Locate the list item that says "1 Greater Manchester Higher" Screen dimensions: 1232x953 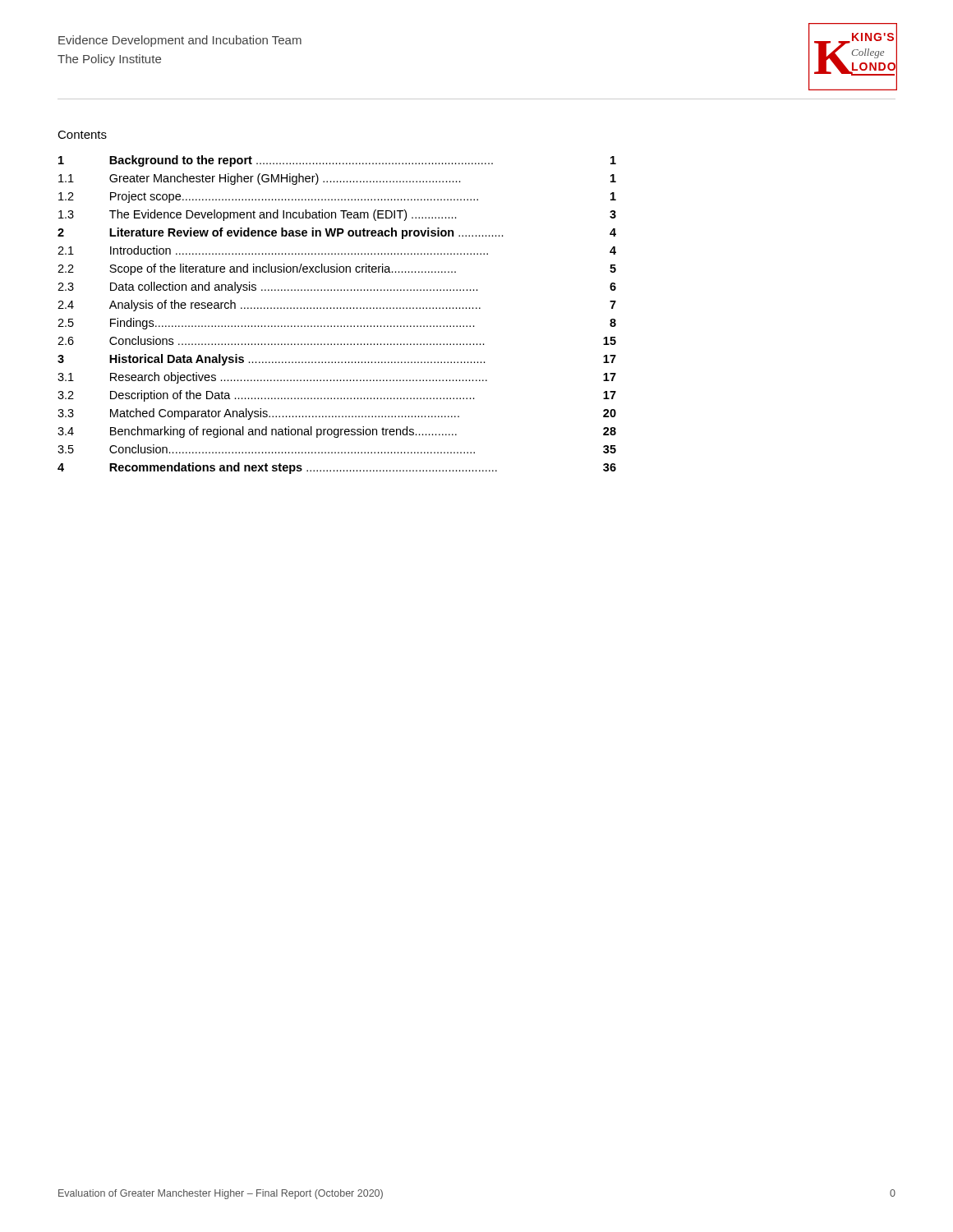pos(337,178)
